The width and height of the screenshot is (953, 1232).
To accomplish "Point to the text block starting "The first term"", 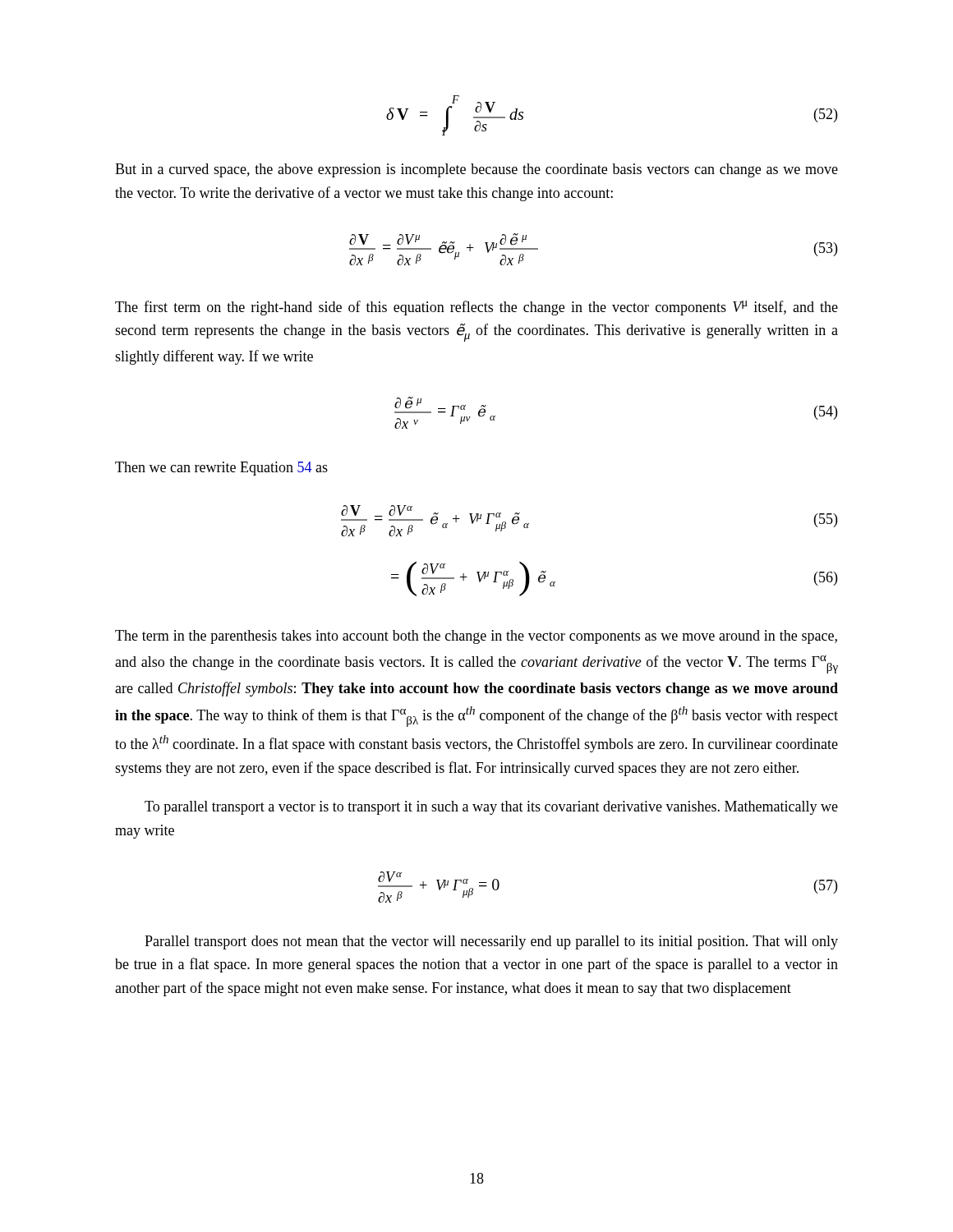I will point(476,330).
